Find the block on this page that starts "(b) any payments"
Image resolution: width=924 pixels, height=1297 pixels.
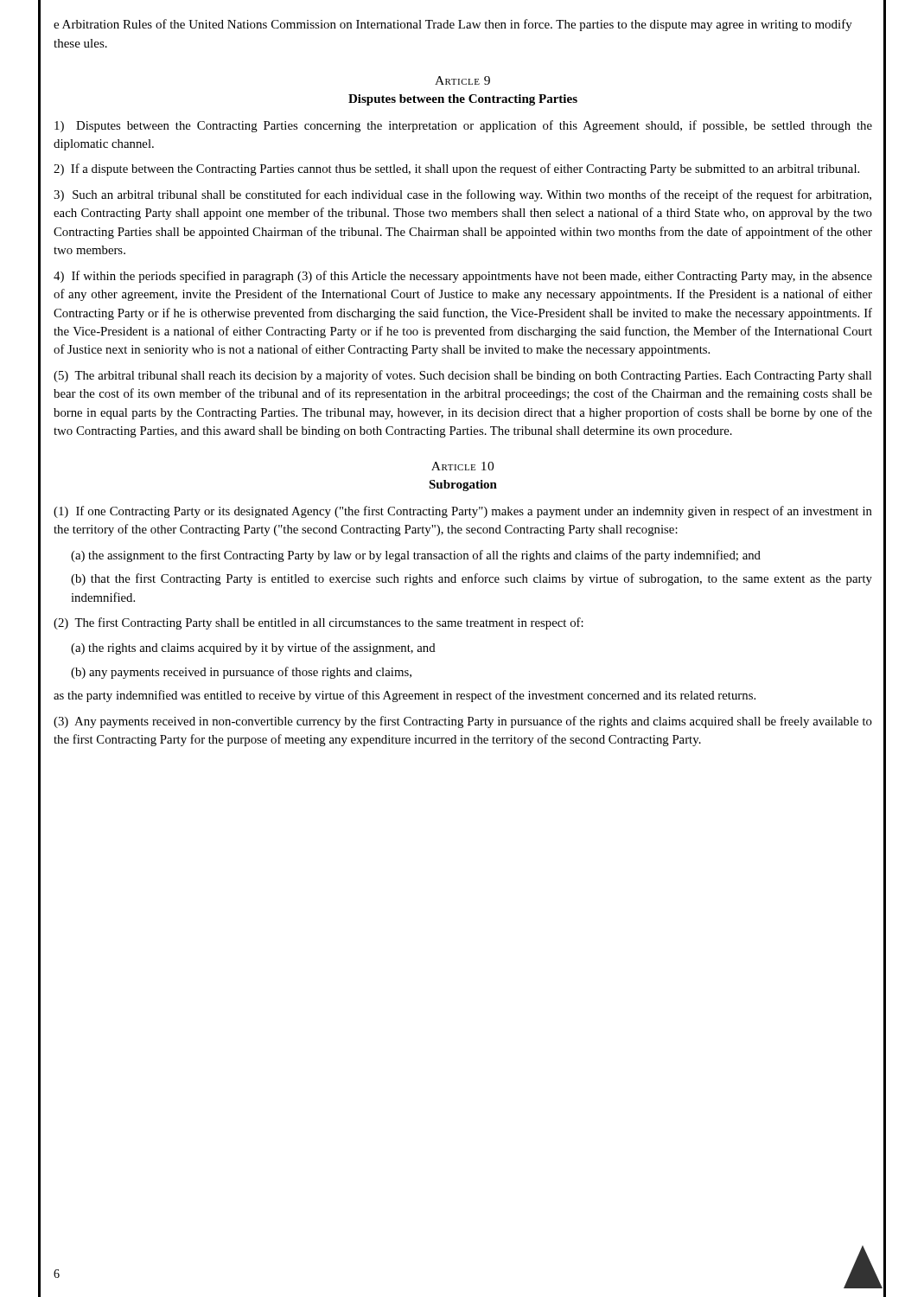[x=242, y=672]
